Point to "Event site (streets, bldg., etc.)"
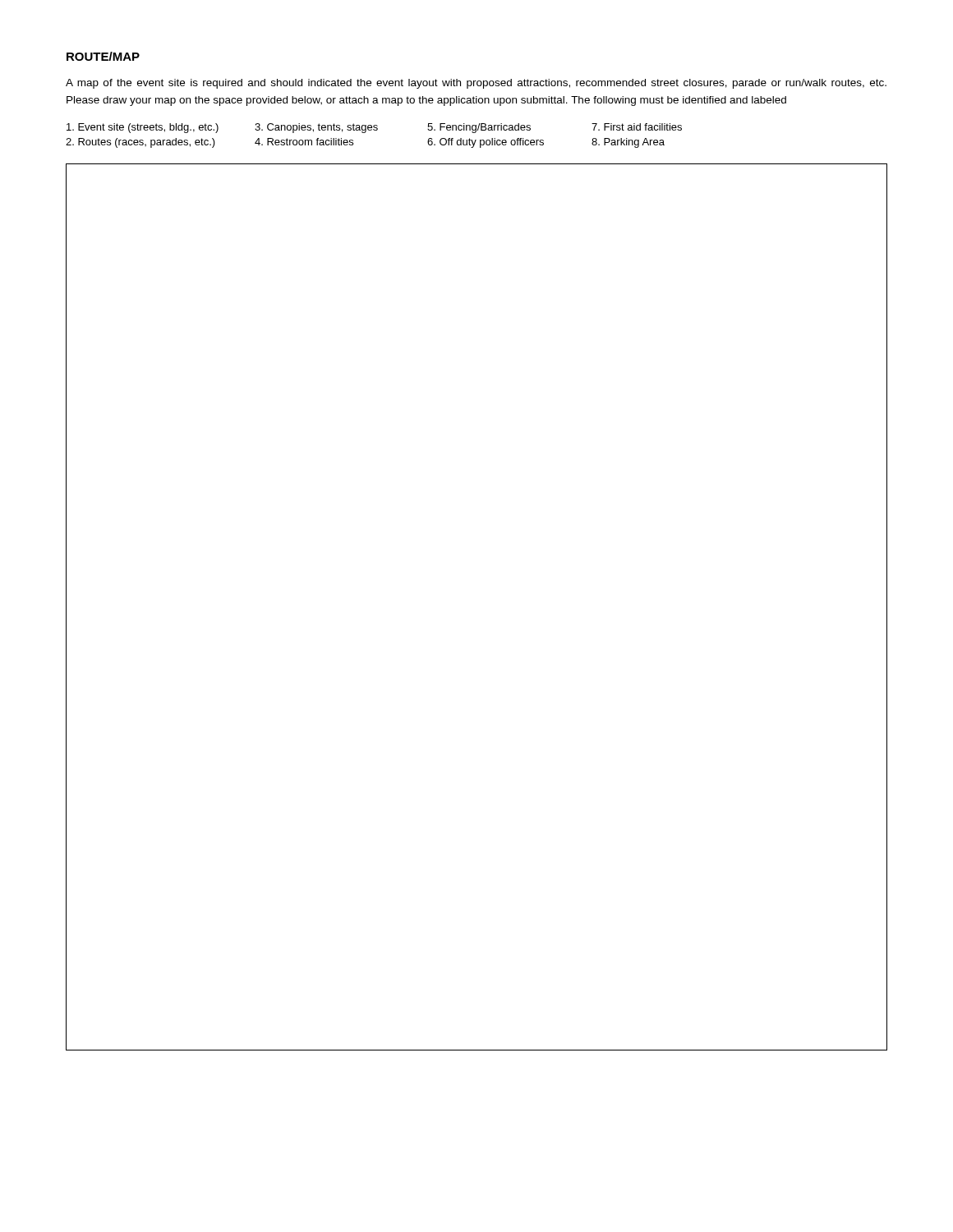Screen dimensions: 1232x953 (x=142, y=127)
